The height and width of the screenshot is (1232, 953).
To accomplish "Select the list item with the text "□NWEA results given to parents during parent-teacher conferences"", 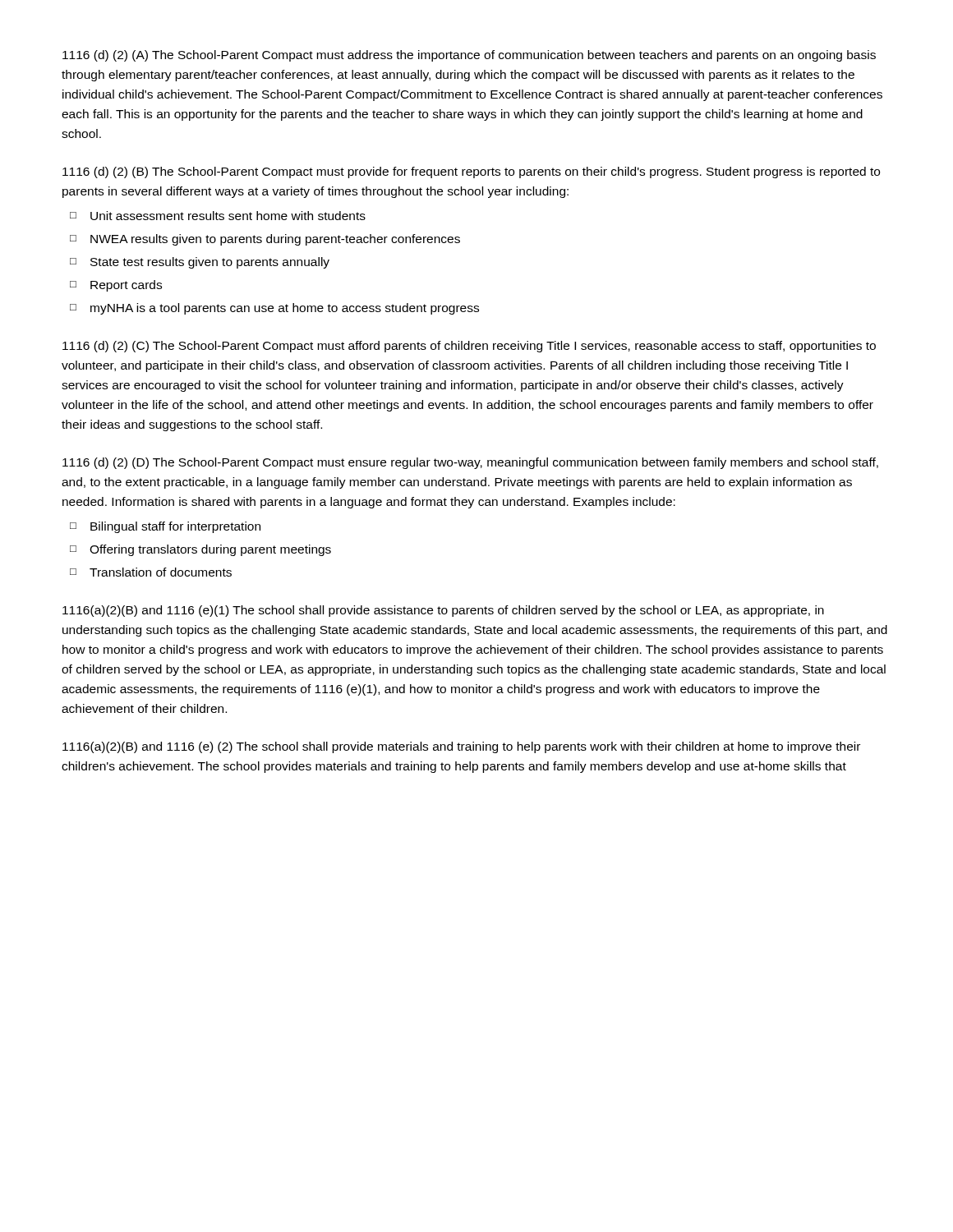I will 265,239.
